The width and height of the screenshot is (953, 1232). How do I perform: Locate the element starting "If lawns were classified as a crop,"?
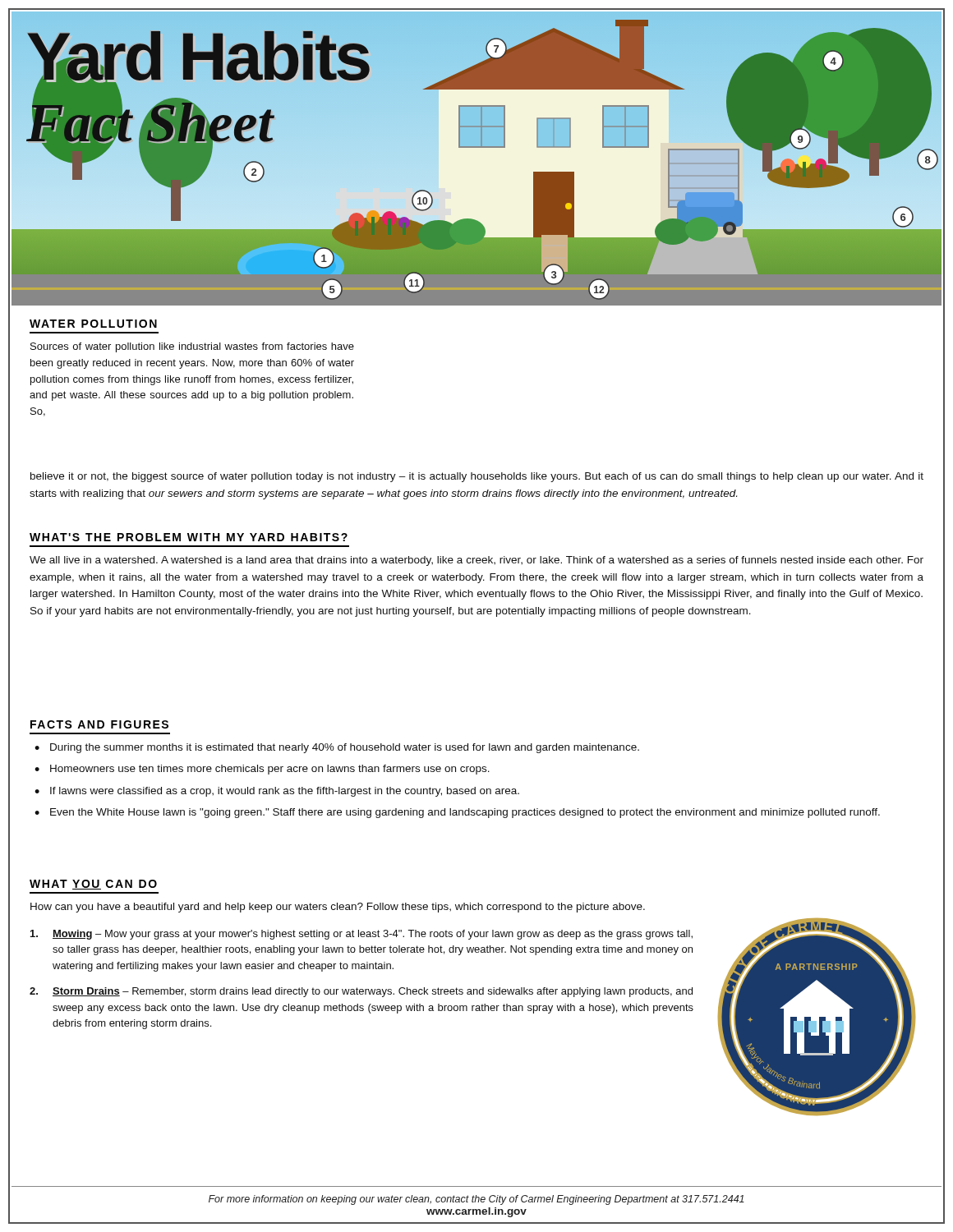(x=285, y=790)
